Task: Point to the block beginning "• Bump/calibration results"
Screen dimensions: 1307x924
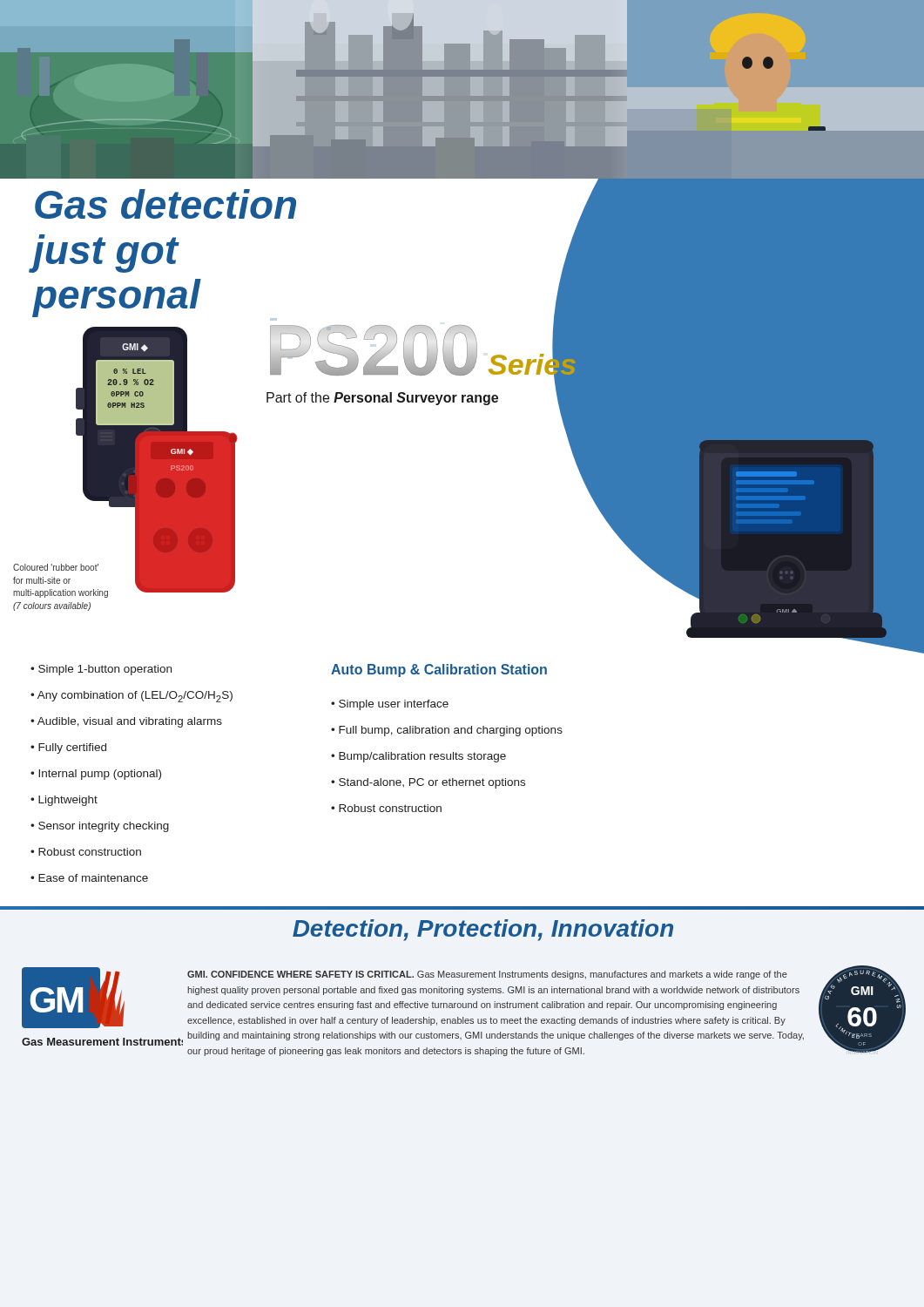Action: tap(496, 756)
